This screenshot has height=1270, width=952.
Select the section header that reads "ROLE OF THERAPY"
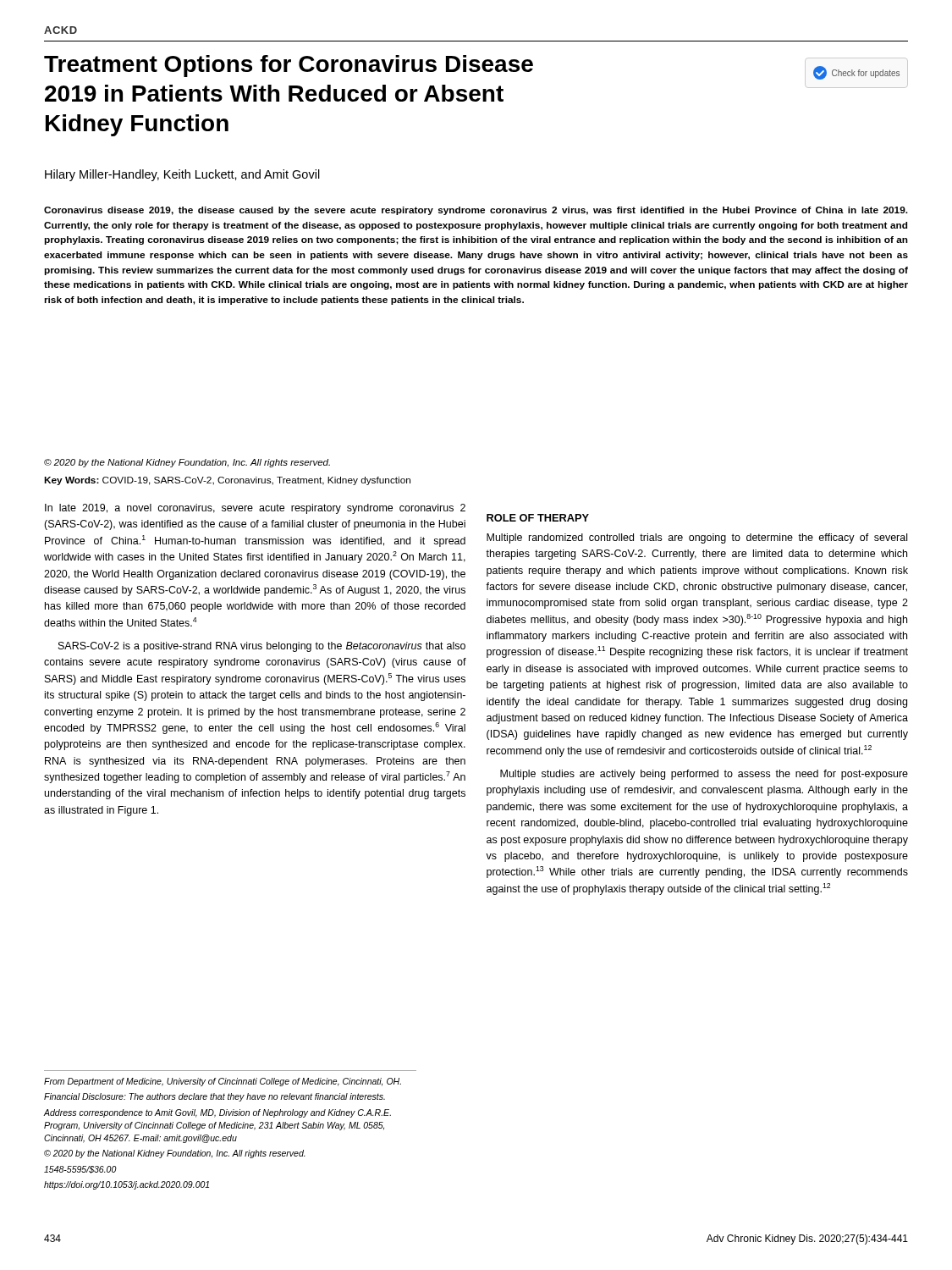[x=538, y=518]
